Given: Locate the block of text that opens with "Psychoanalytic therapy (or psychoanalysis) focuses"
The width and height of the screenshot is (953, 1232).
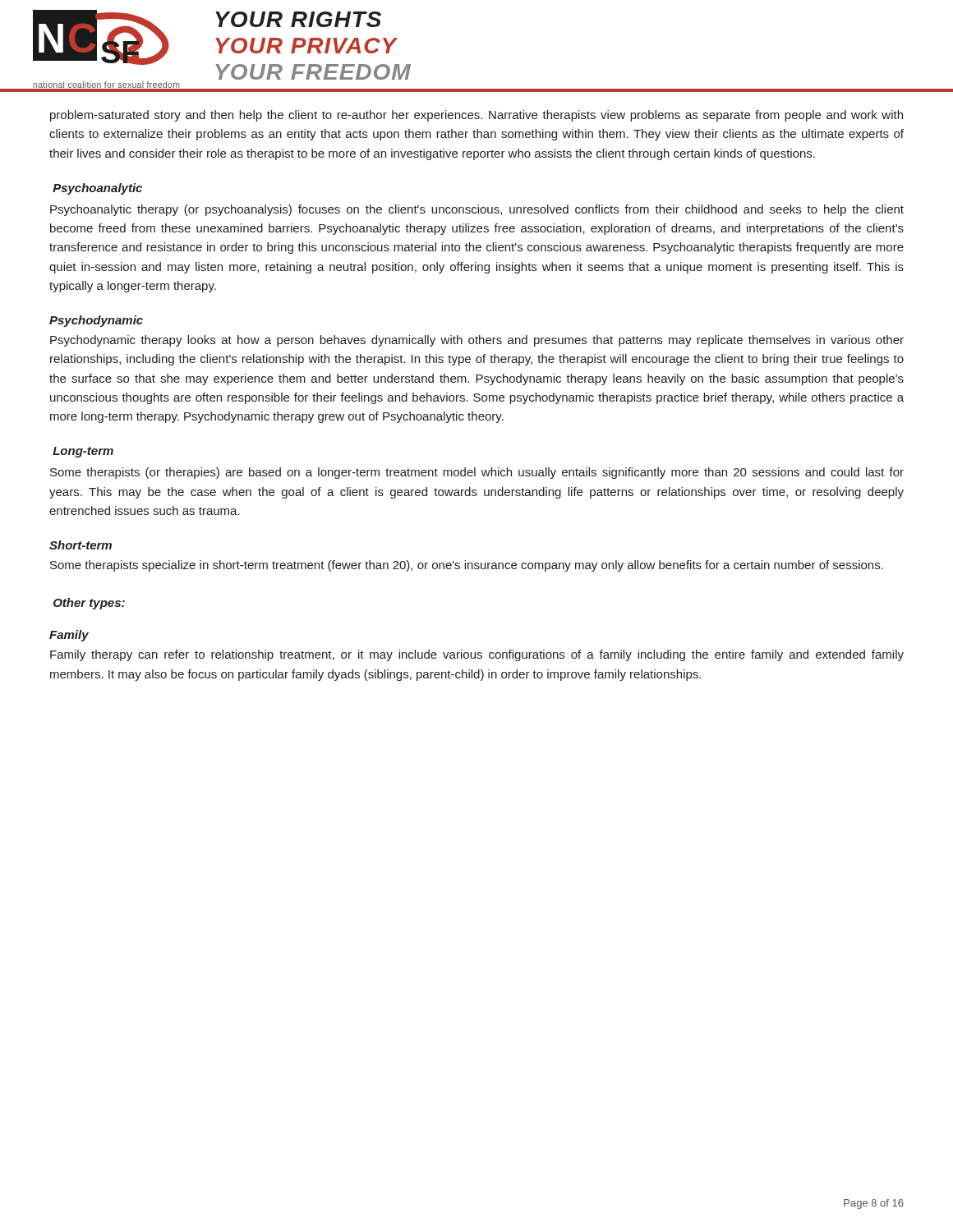Looking at the screenshot, I should tap(476, 247).
